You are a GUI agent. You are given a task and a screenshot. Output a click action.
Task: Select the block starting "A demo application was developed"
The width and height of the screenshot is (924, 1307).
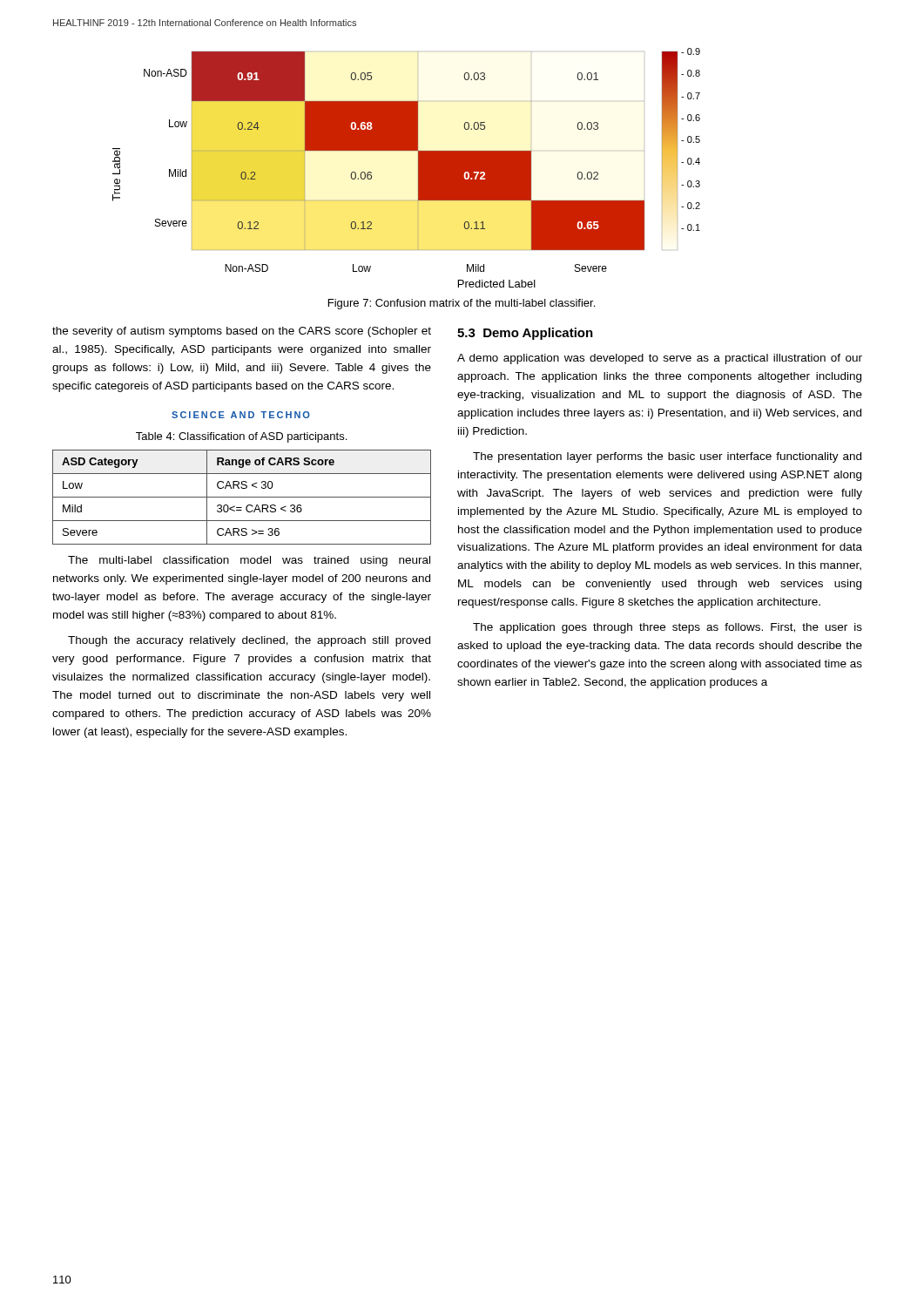click(660, 521)
